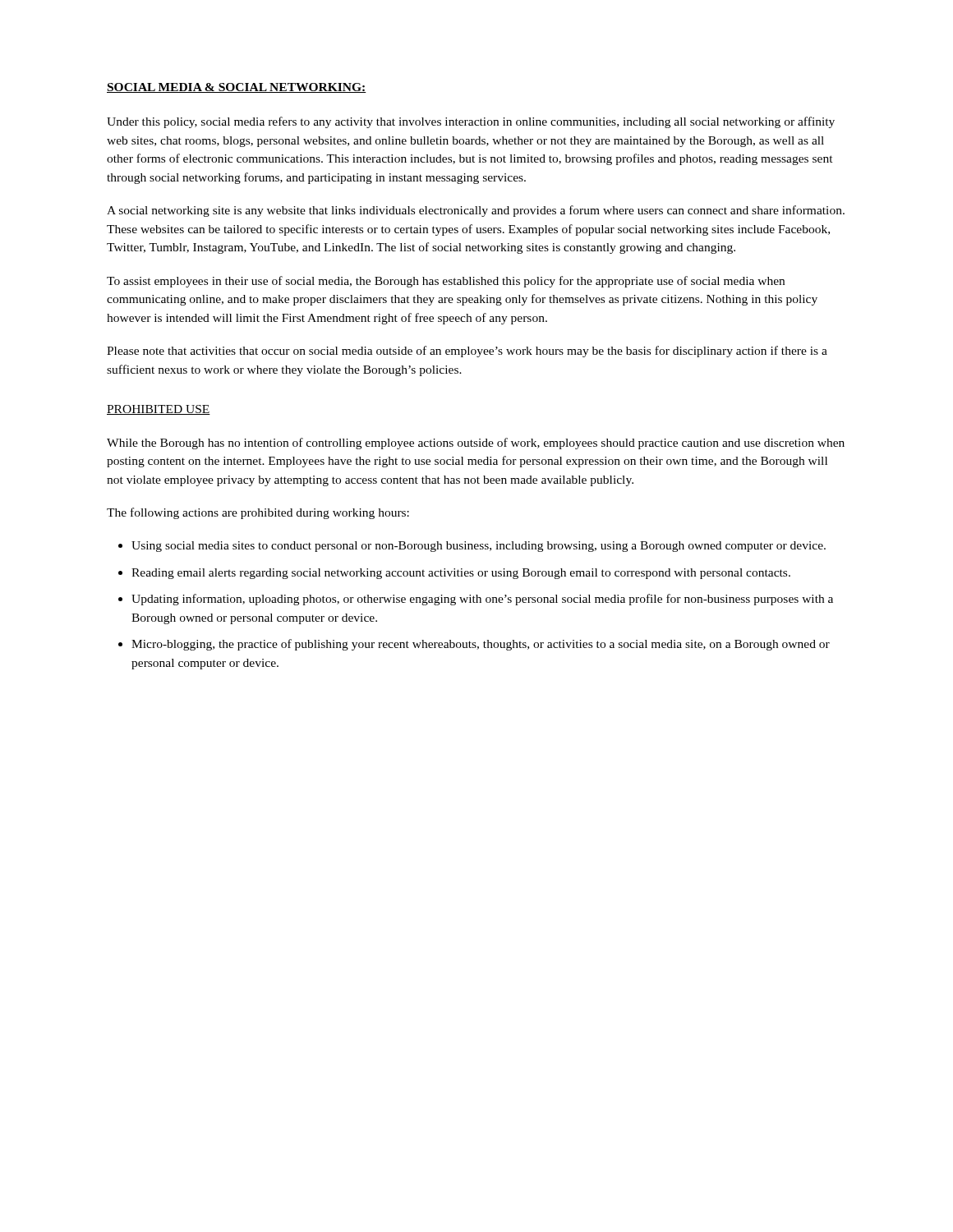This screenshot has height=1232, width=953.
Task: Find the block on this page that starts "Reading email alerts regarding social networking account activities"
Action: point(461,572)
